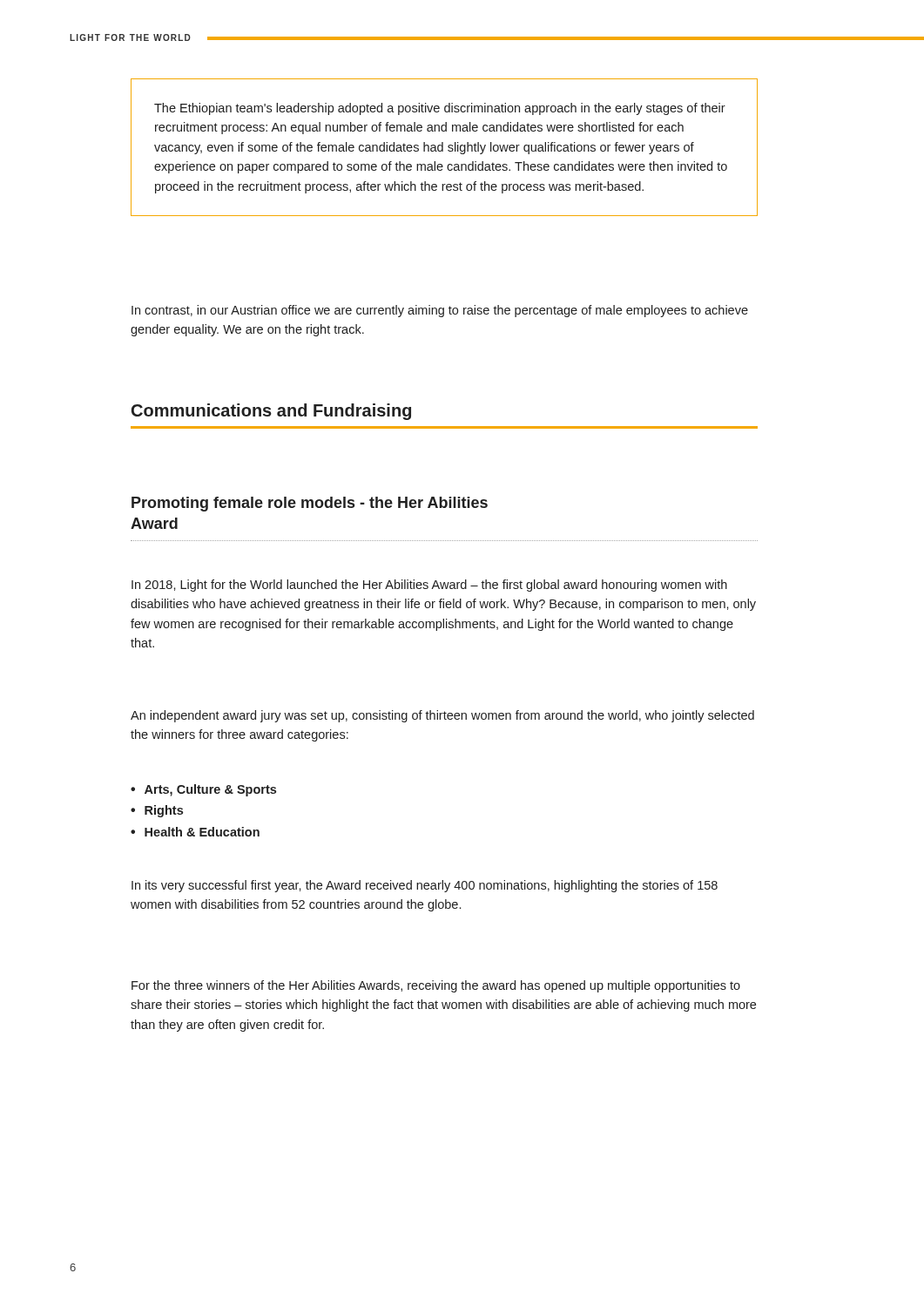Find the block on this page that starts "In 2018, Light"
The width and height of the screenshot is (924, 1307).
[443, 614]
